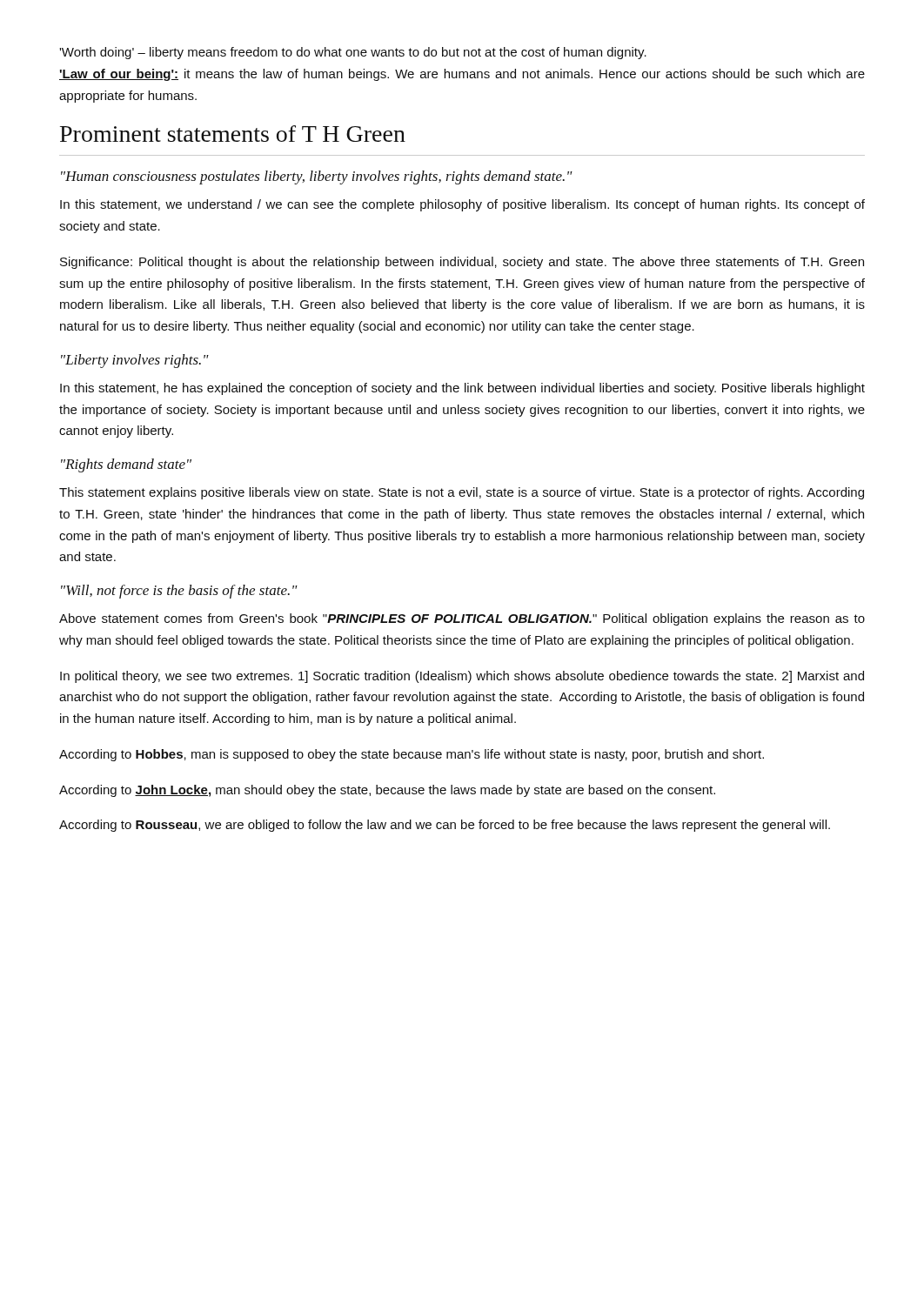Find the section header on this page that starts ""Human consciousness postulates liberty, liberty"

pos(316,176)
